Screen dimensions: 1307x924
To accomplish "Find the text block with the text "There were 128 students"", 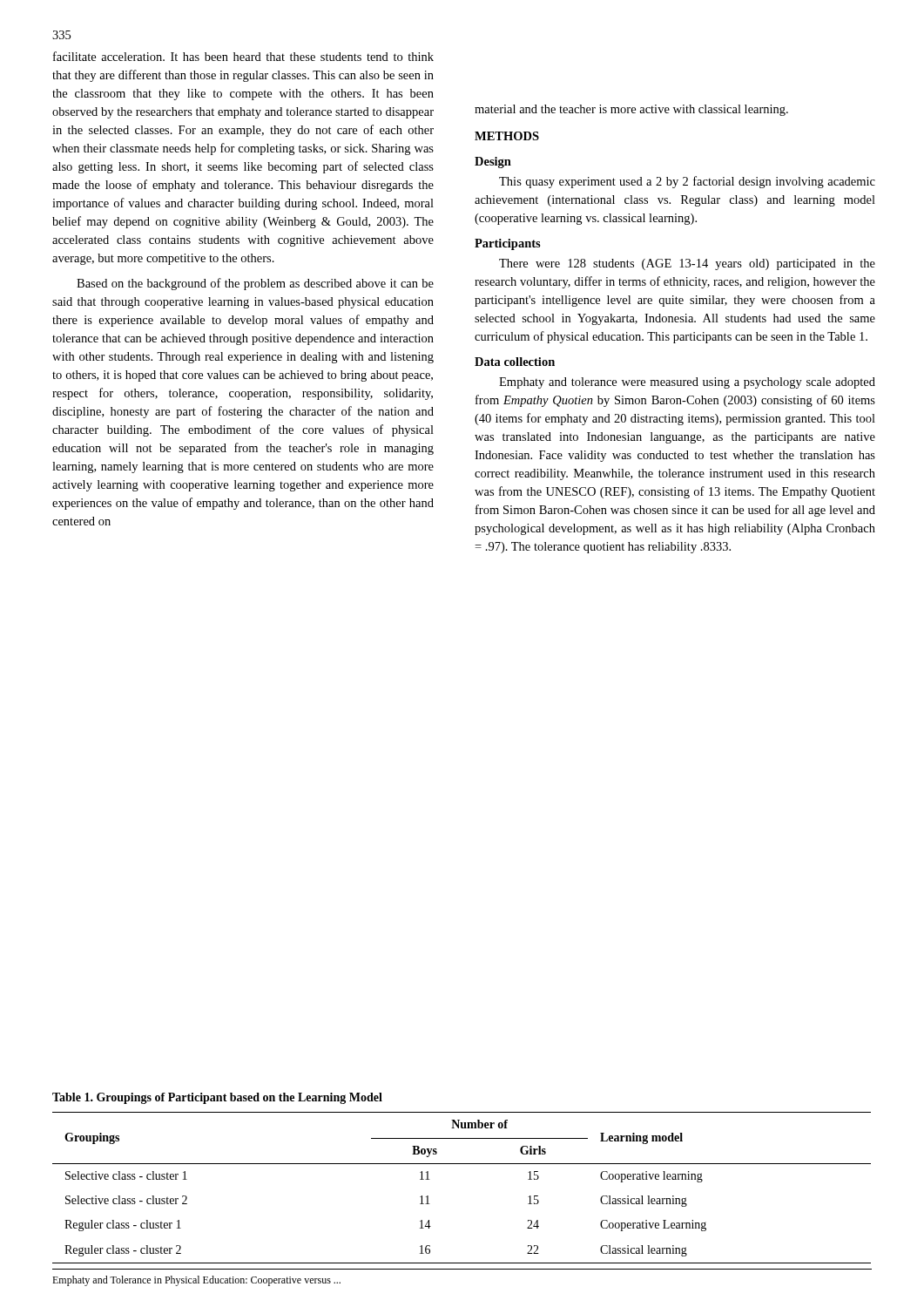I will (x=675, y=300).
